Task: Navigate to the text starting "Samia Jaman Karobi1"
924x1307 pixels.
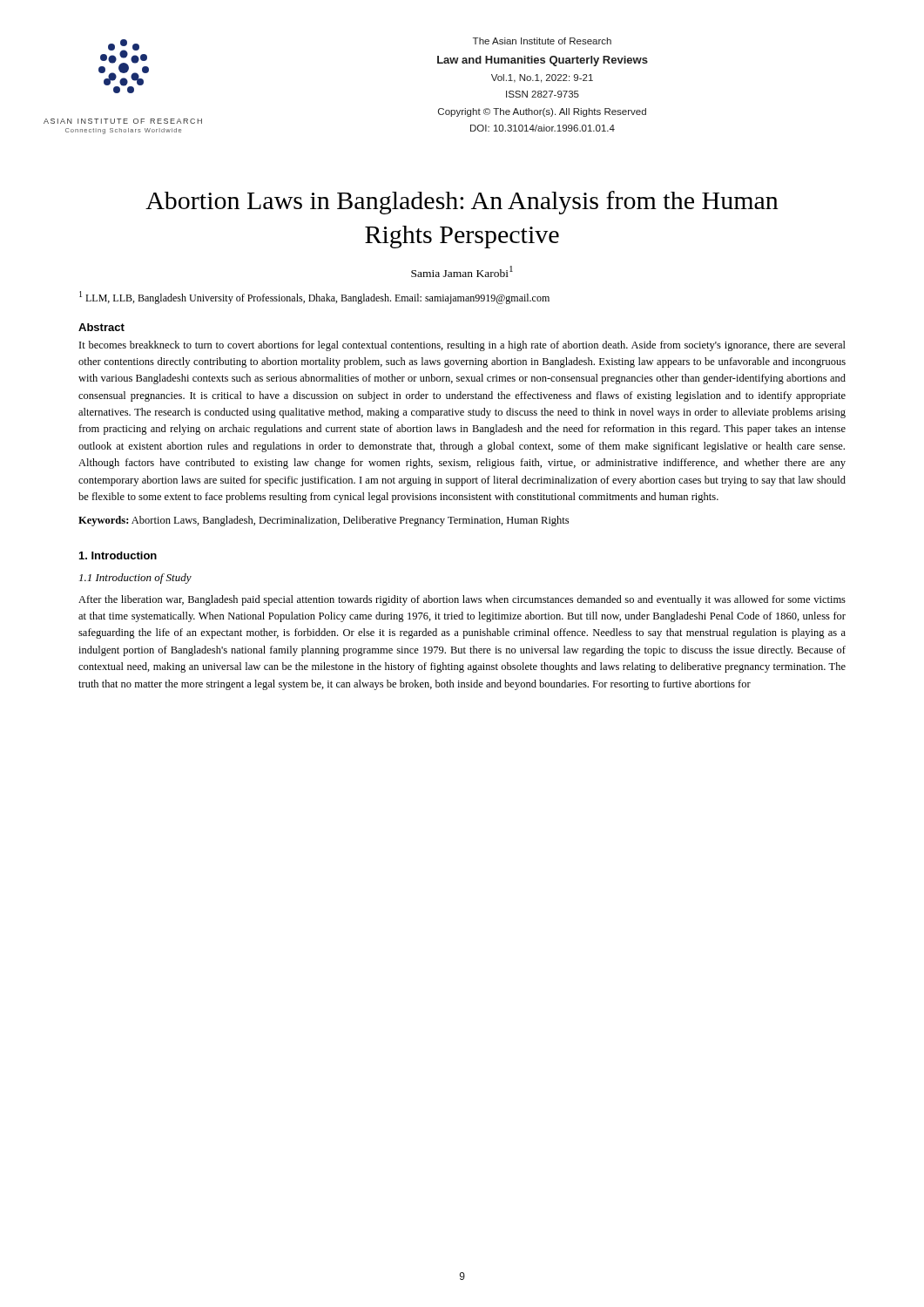Action: (462, 271)
